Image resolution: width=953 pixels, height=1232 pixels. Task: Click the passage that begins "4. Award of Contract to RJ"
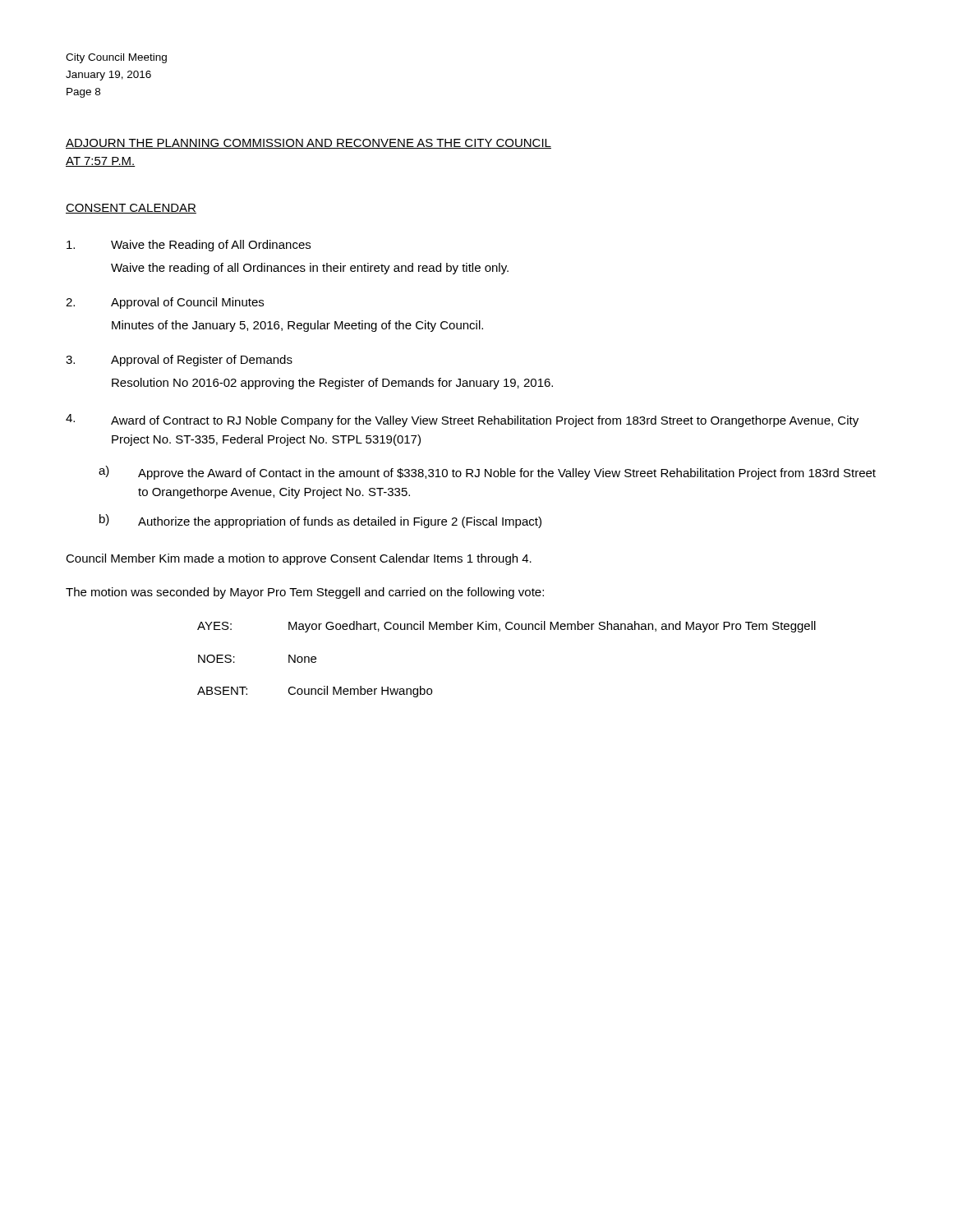(476, 555)
